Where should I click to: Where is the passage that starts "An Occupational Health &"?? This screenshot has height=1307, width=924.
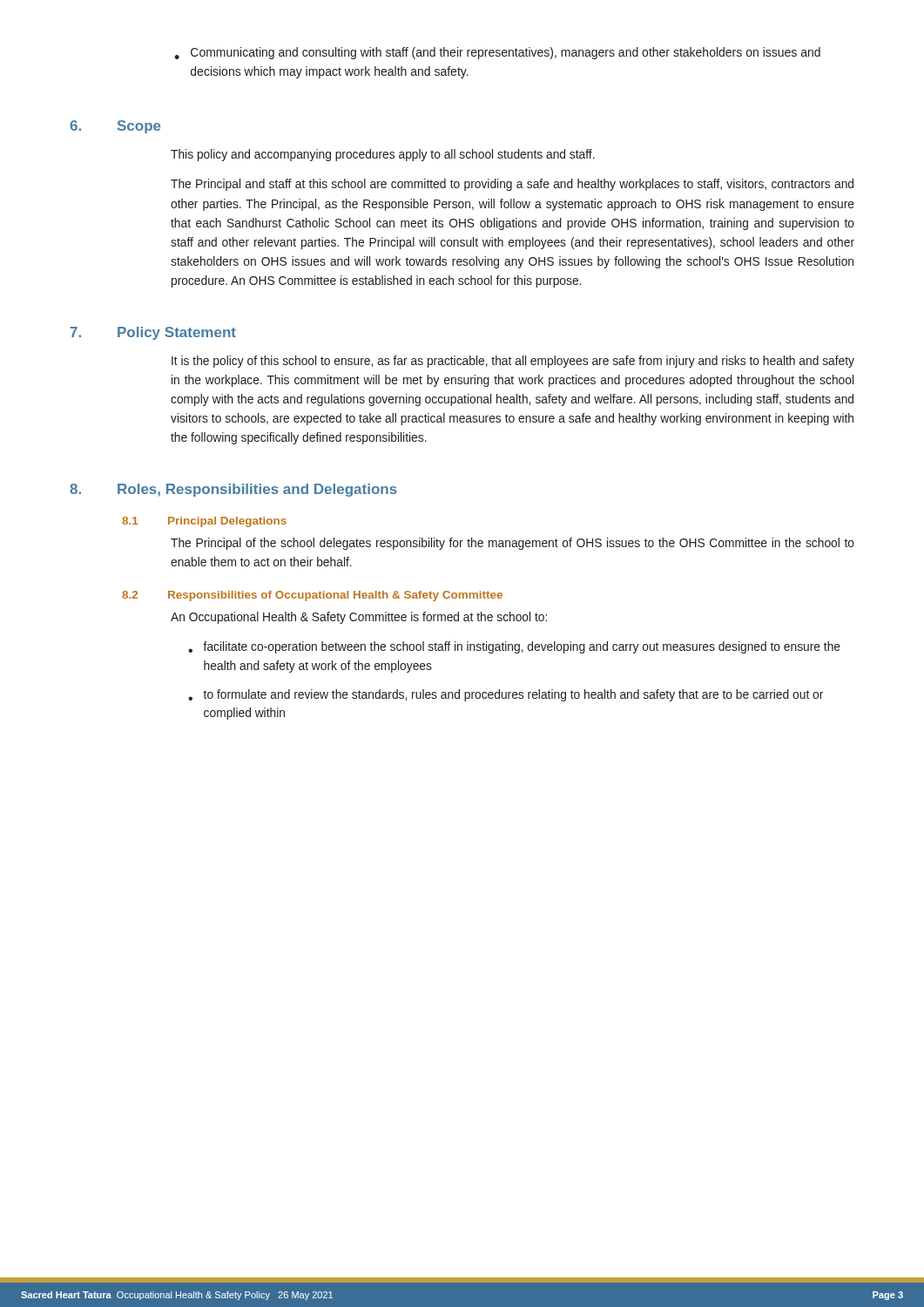coord(359,618)
